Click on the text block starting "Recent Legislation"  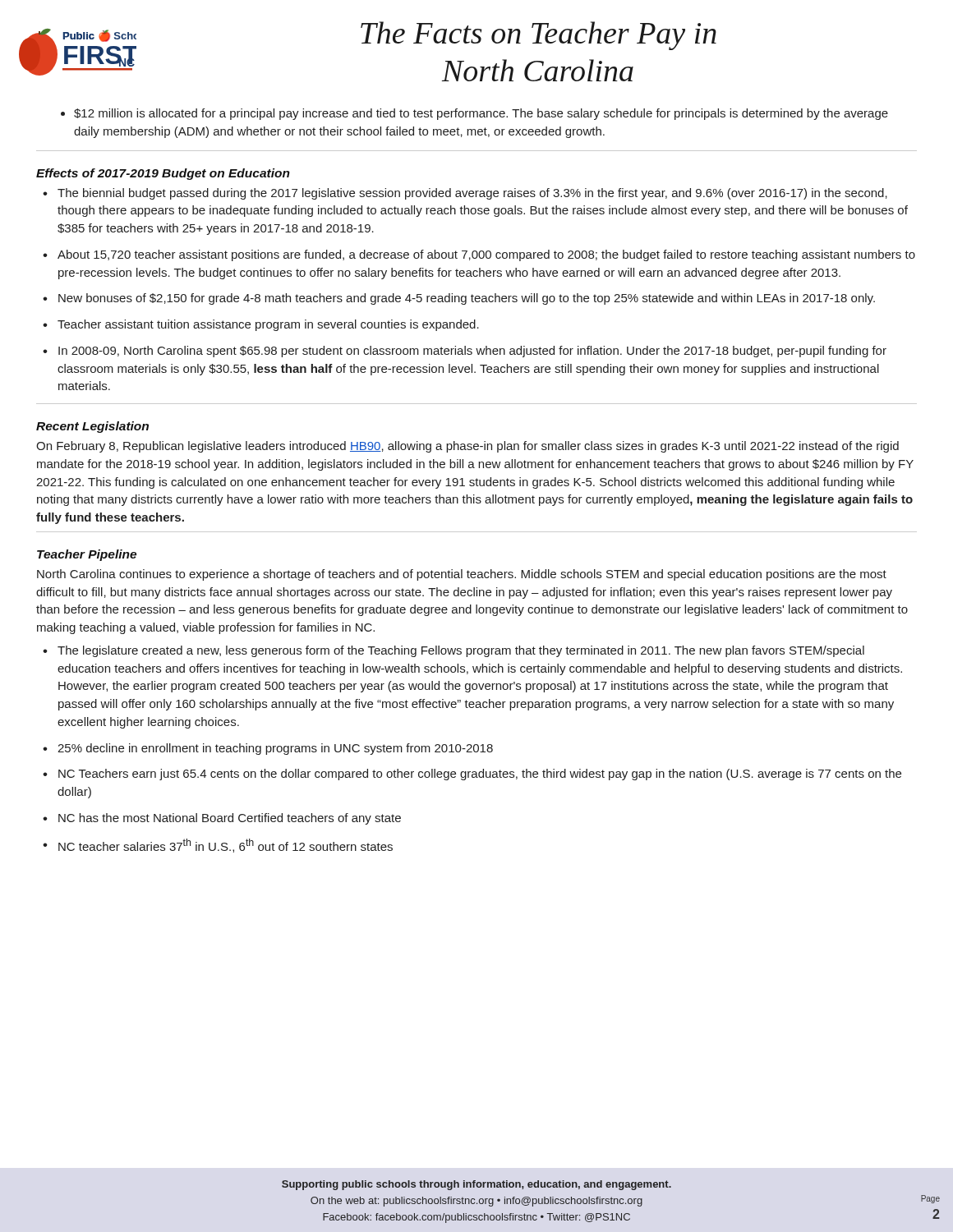[93, 426]
